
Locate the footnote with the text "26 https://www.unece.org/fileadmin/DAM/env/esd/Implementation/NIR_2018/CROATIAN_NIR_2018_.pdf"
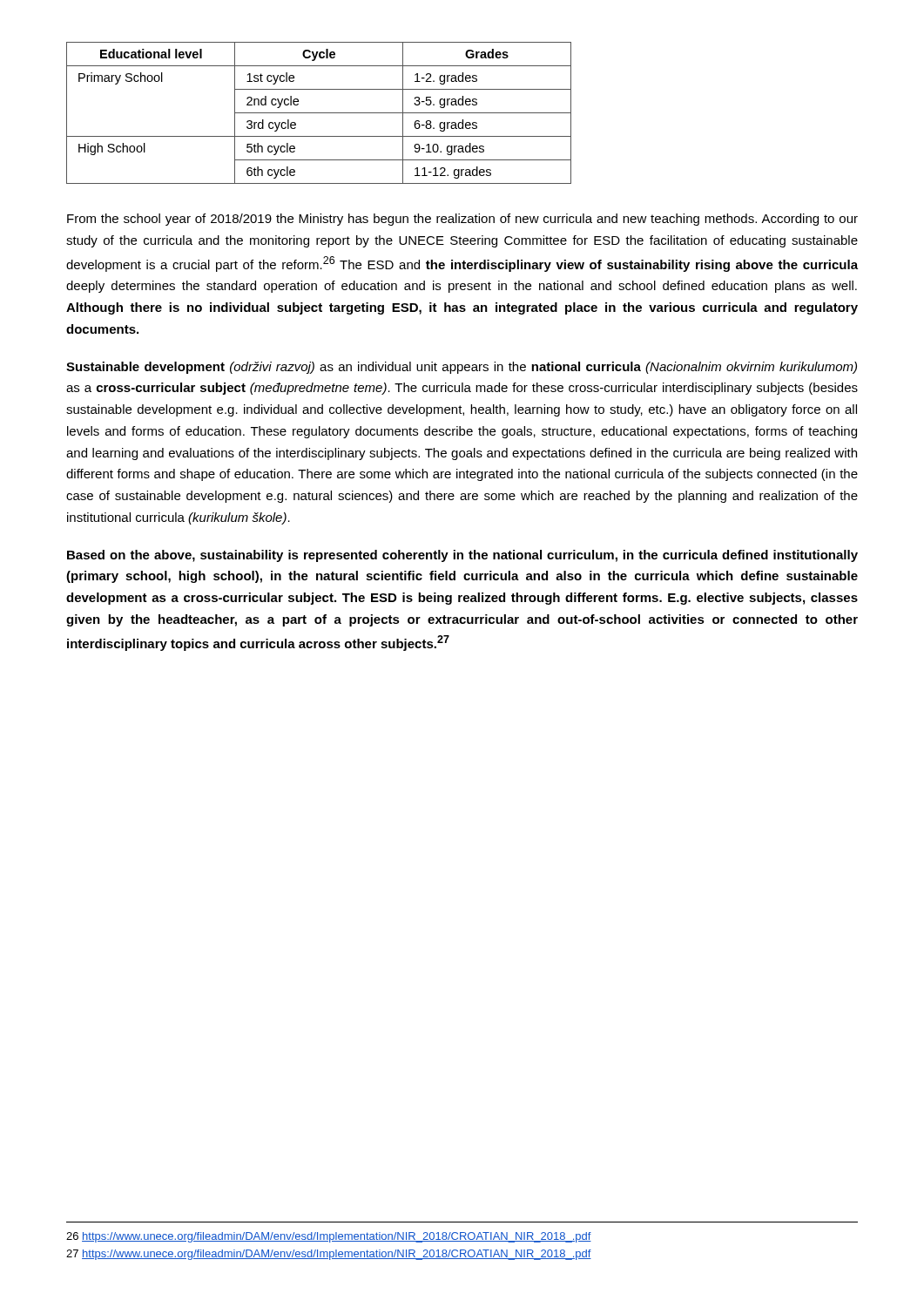(x=328, y=1236)
